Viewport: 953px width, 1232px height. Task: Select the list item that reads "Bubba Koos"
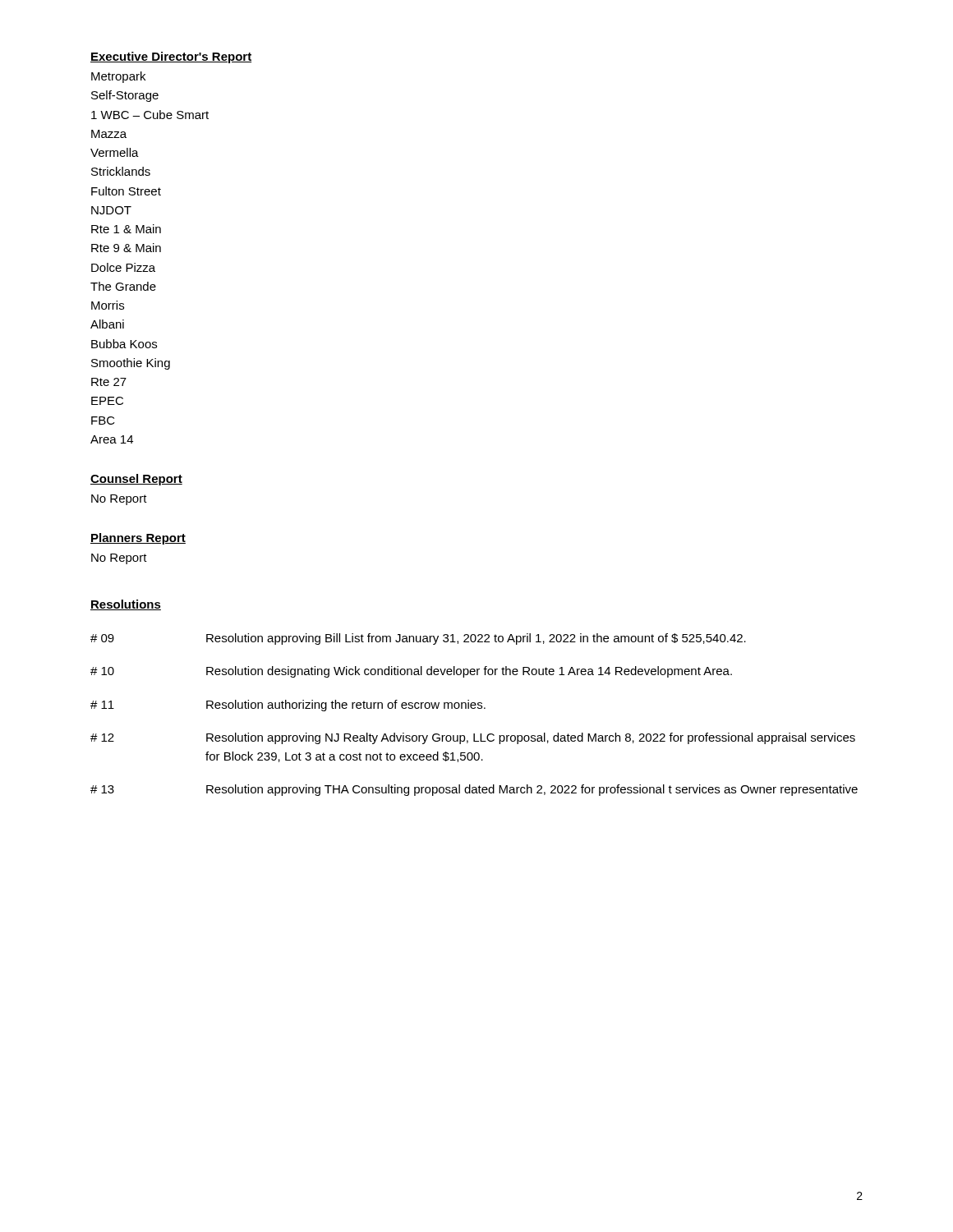point(124,343)
